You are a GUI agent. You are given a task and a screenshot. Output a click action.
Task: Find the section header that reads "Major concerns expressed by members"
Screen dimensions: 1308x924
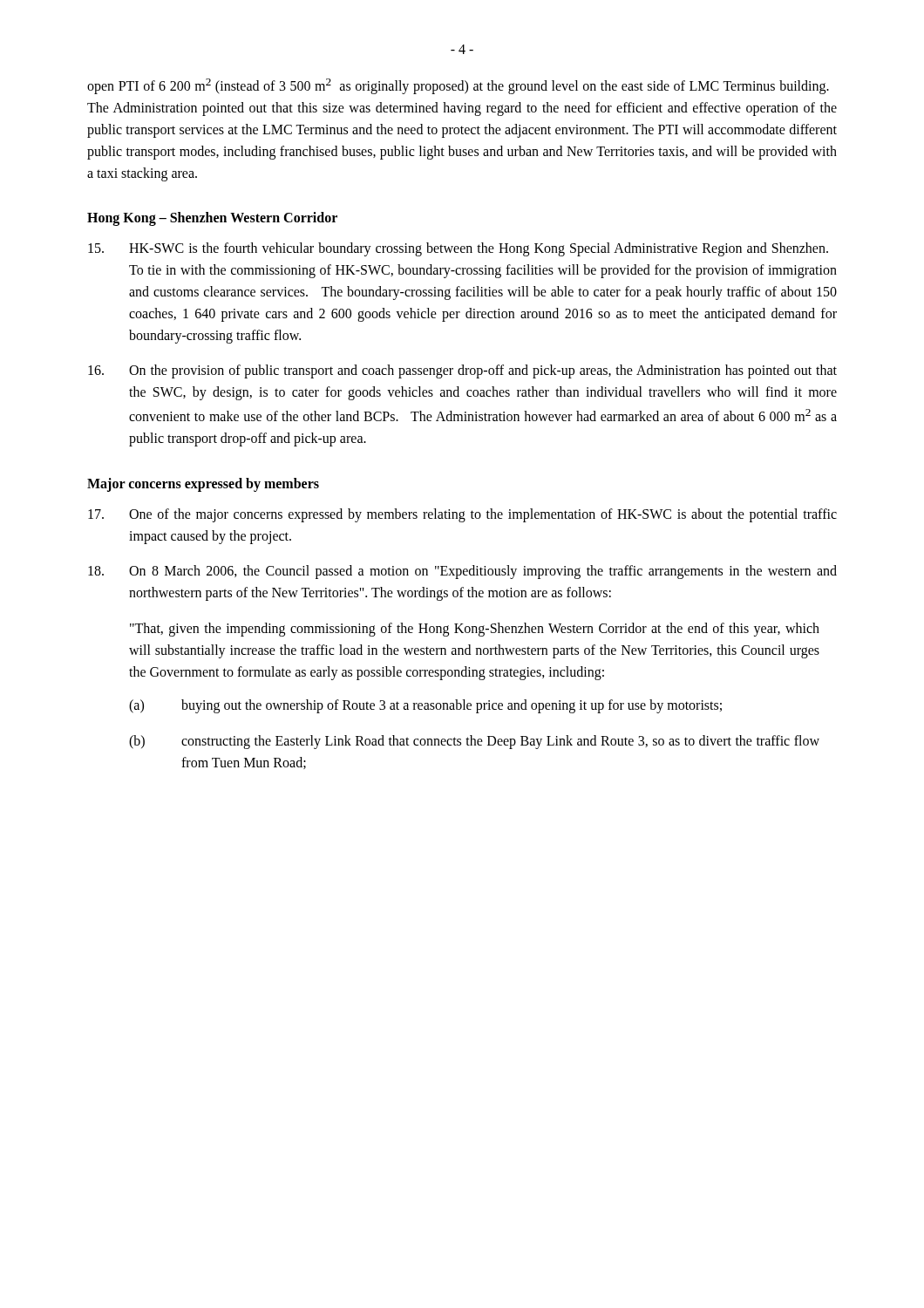pyautogui.click(x=203, y=483)
